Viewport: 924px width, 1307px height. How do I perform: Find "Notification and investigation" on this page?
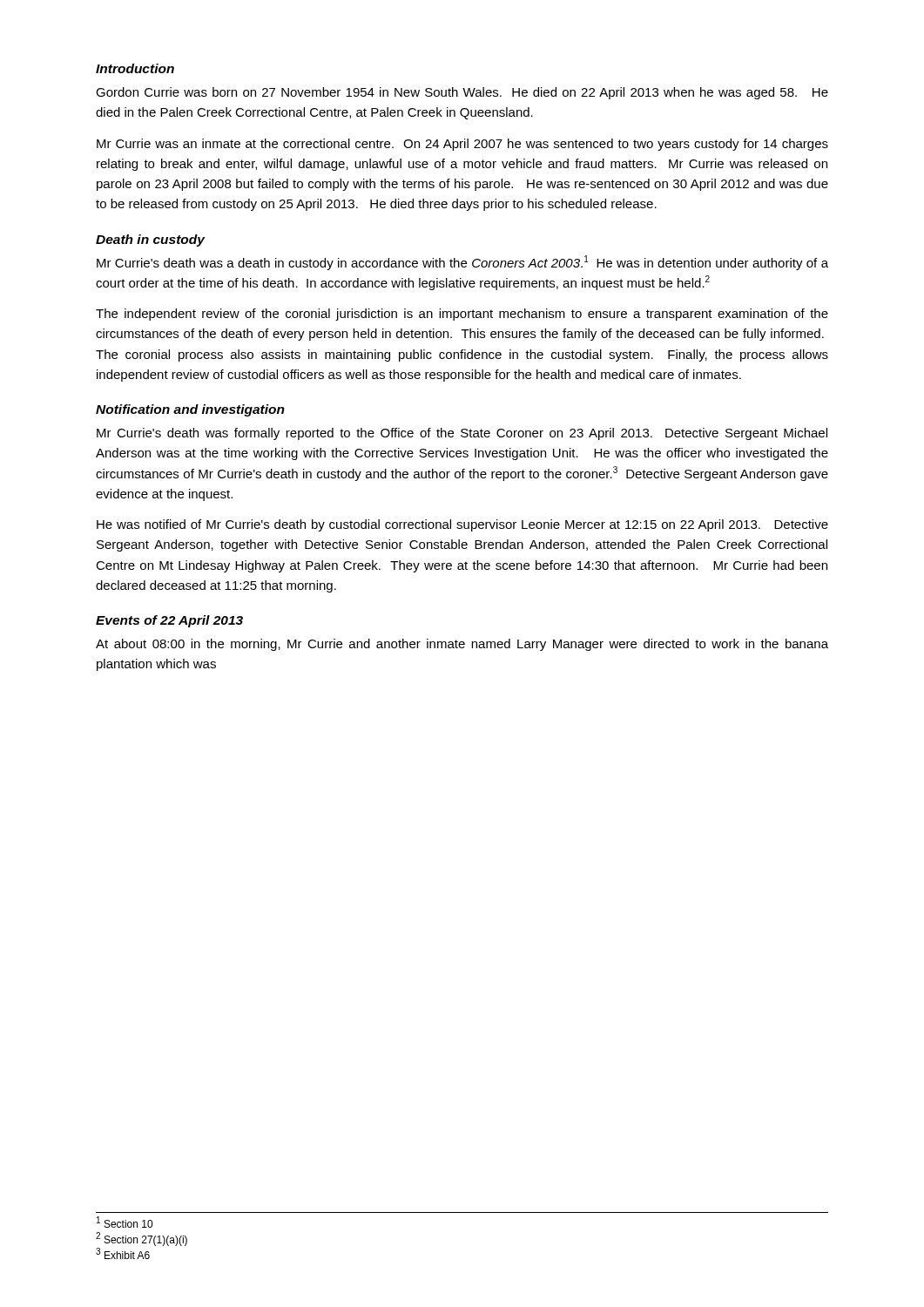190,409
